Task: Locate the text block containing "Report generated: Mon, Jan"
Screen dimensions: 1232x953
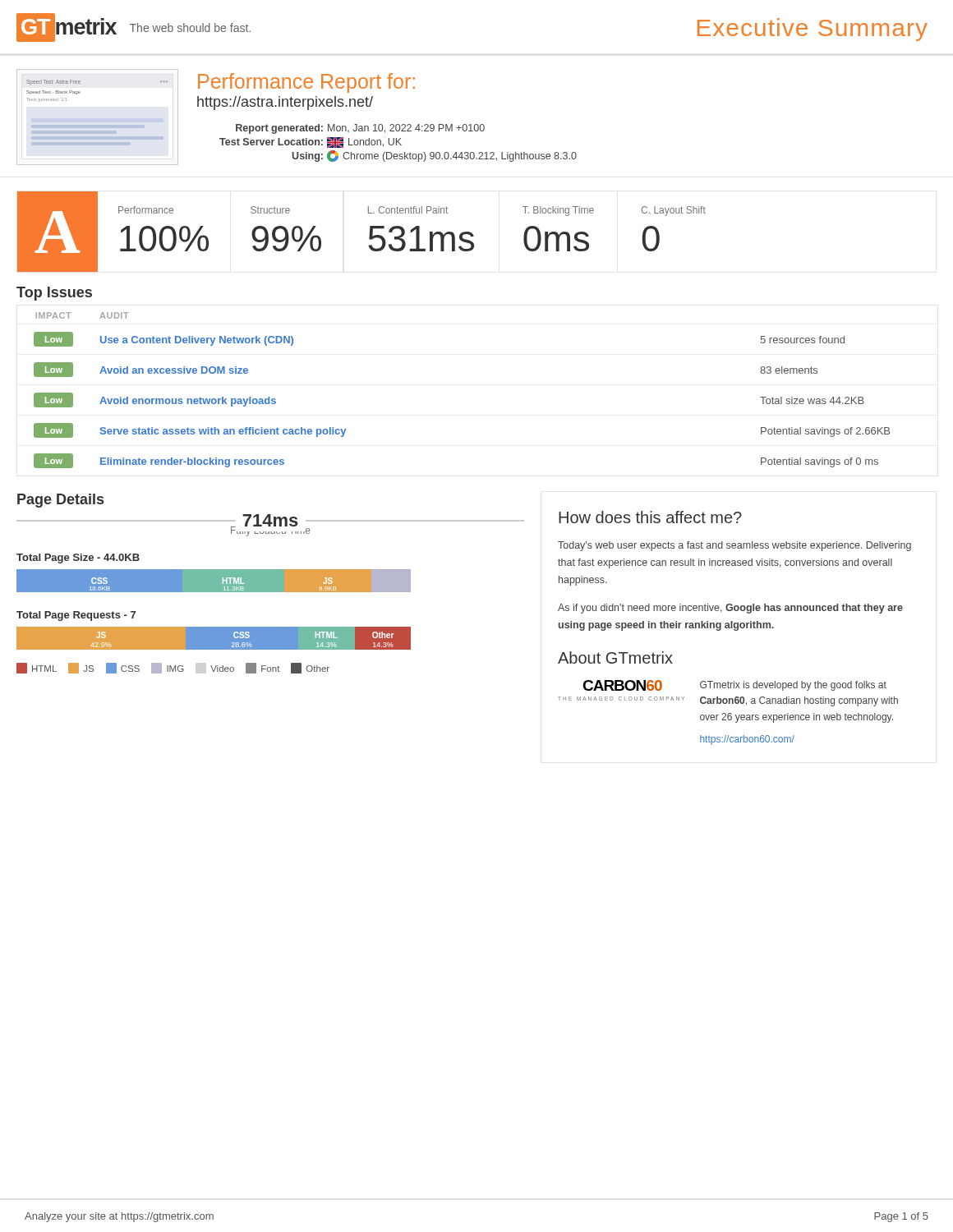Action: [341, 128]
